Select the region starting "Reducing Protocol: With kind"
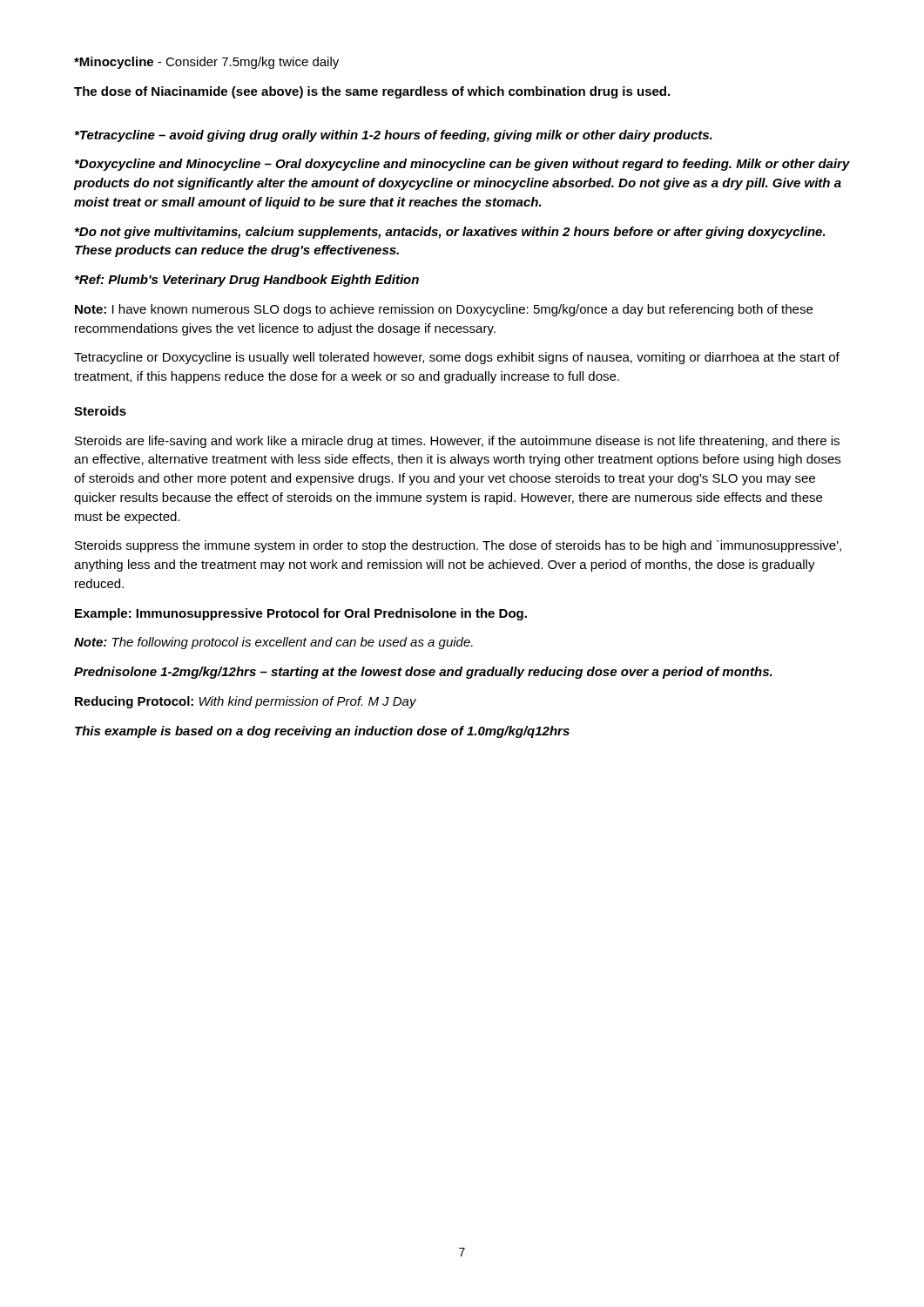The width and height of the screenshot is (924, 1307). point(246,702)
